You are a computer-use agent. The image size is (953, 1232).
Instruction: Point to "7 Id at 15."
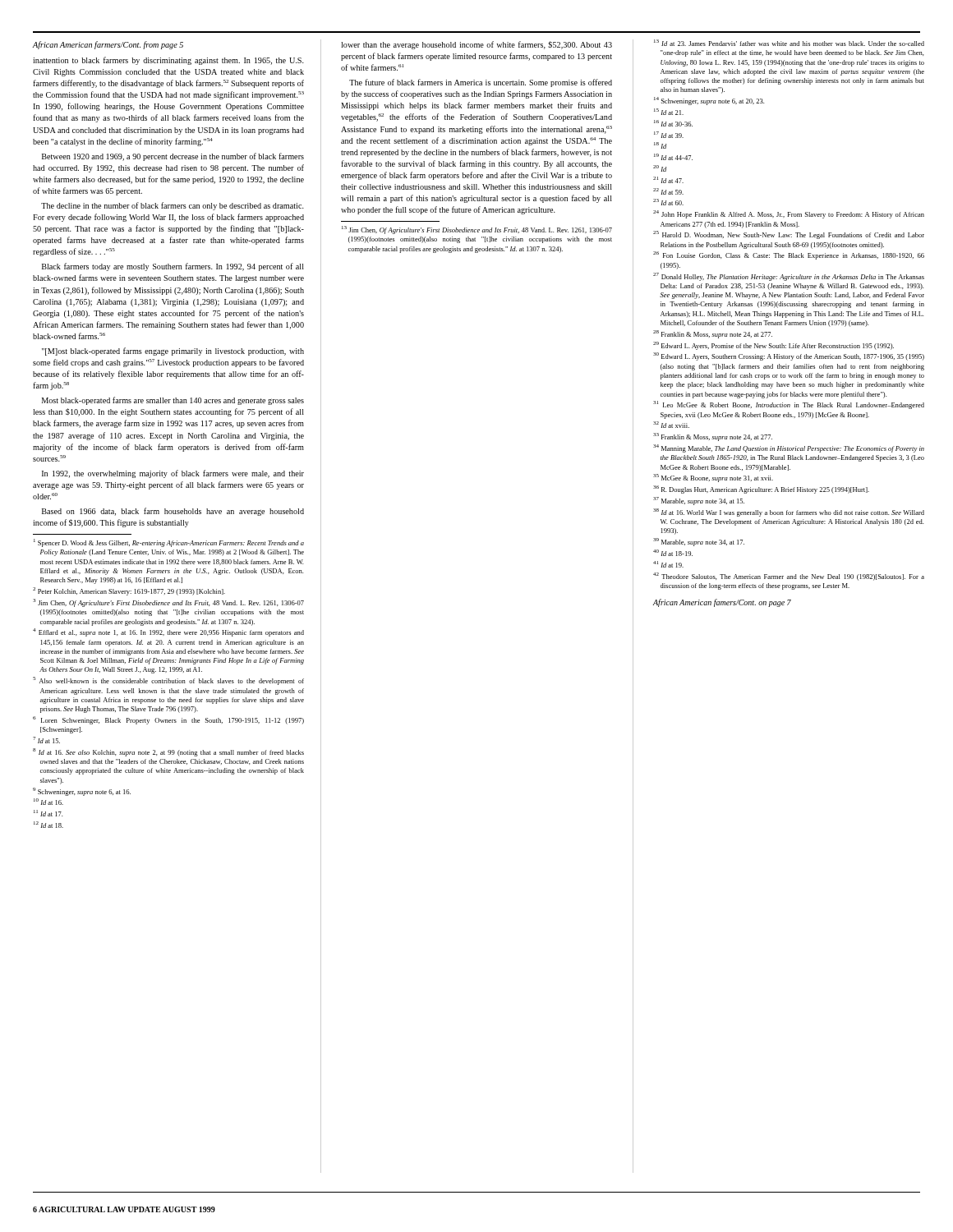(x=168, y=741)
